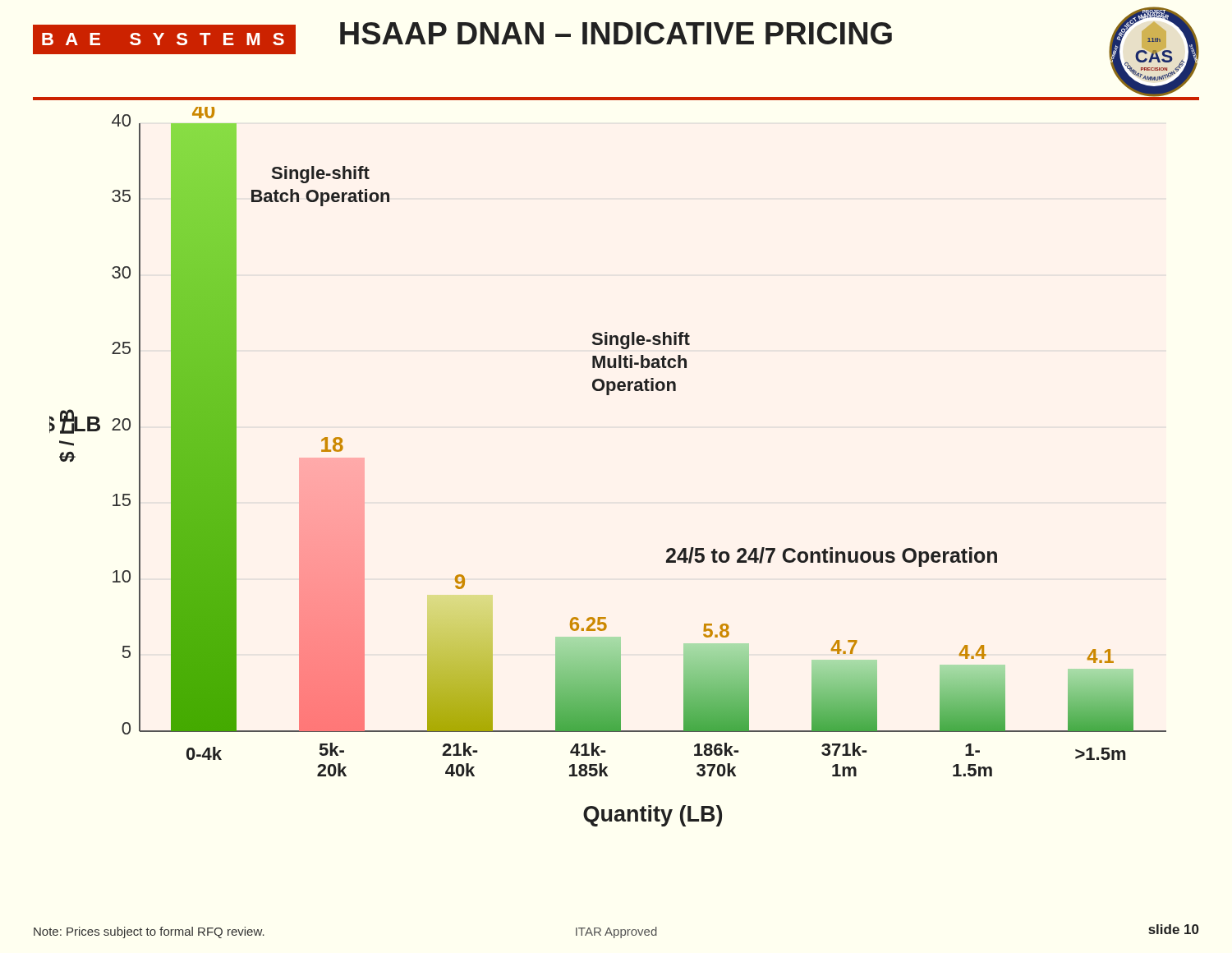The height and width of the screenshot is (953, 1232).
Task: Point to the block beginning "Note: Prices subject to"
Action: 149,931
